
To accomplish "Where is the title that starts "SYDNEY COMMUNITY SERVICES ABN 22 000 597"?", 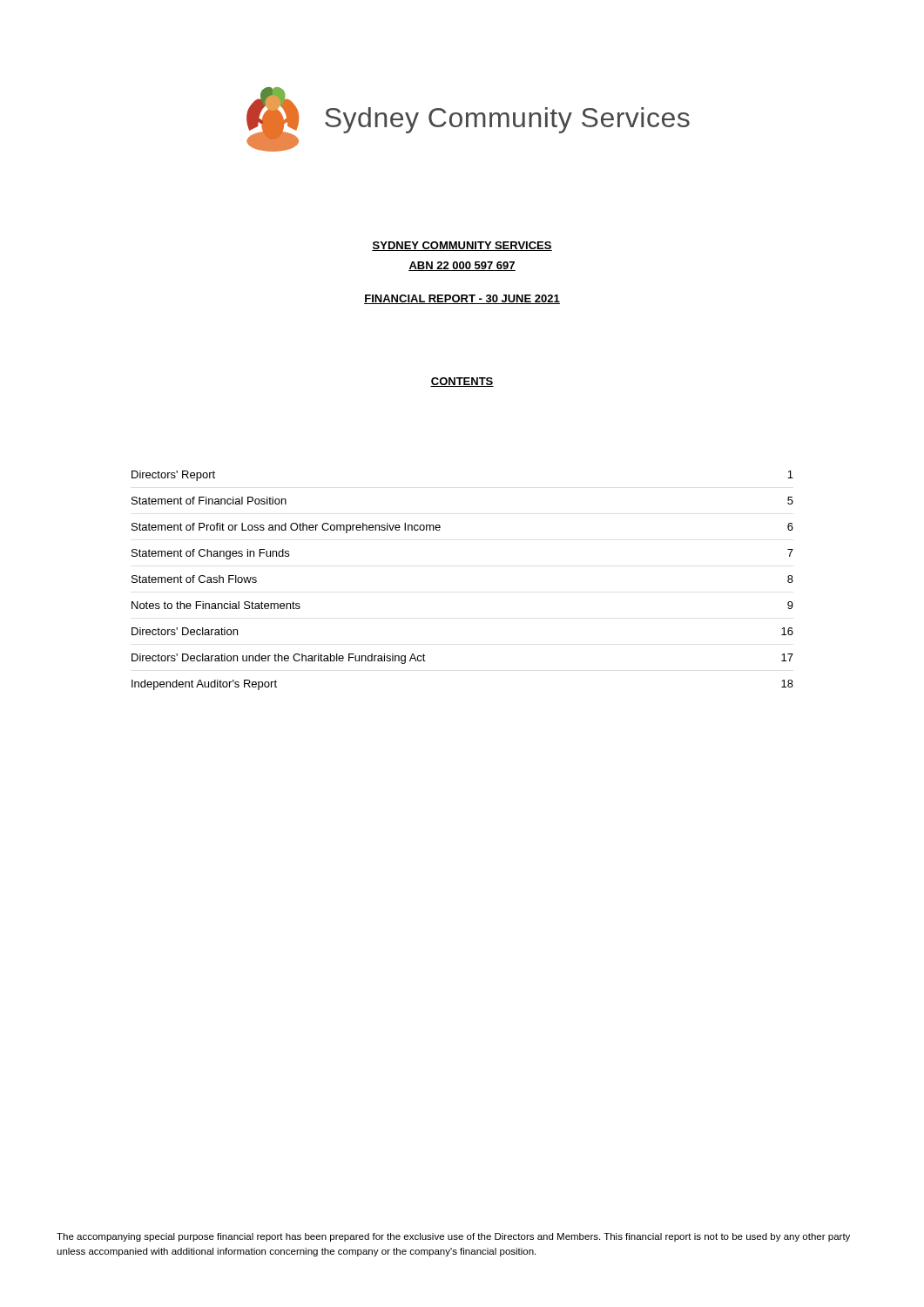I will pyautogui.click(x=462, y=256).
